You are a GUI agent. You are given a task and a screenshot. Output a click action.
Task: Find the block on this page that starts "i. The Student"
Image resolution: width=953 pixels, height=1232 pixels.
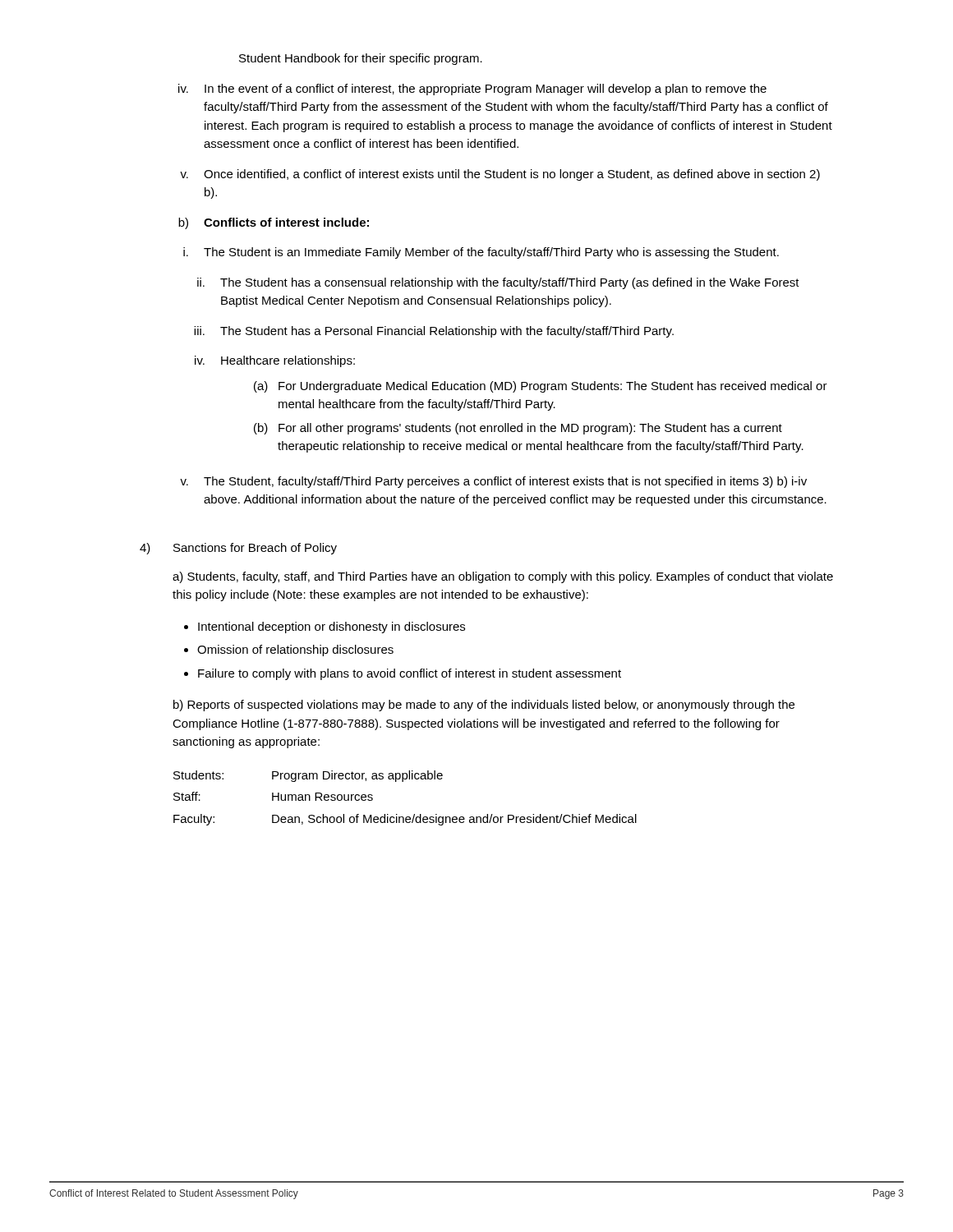coord(489,252)
